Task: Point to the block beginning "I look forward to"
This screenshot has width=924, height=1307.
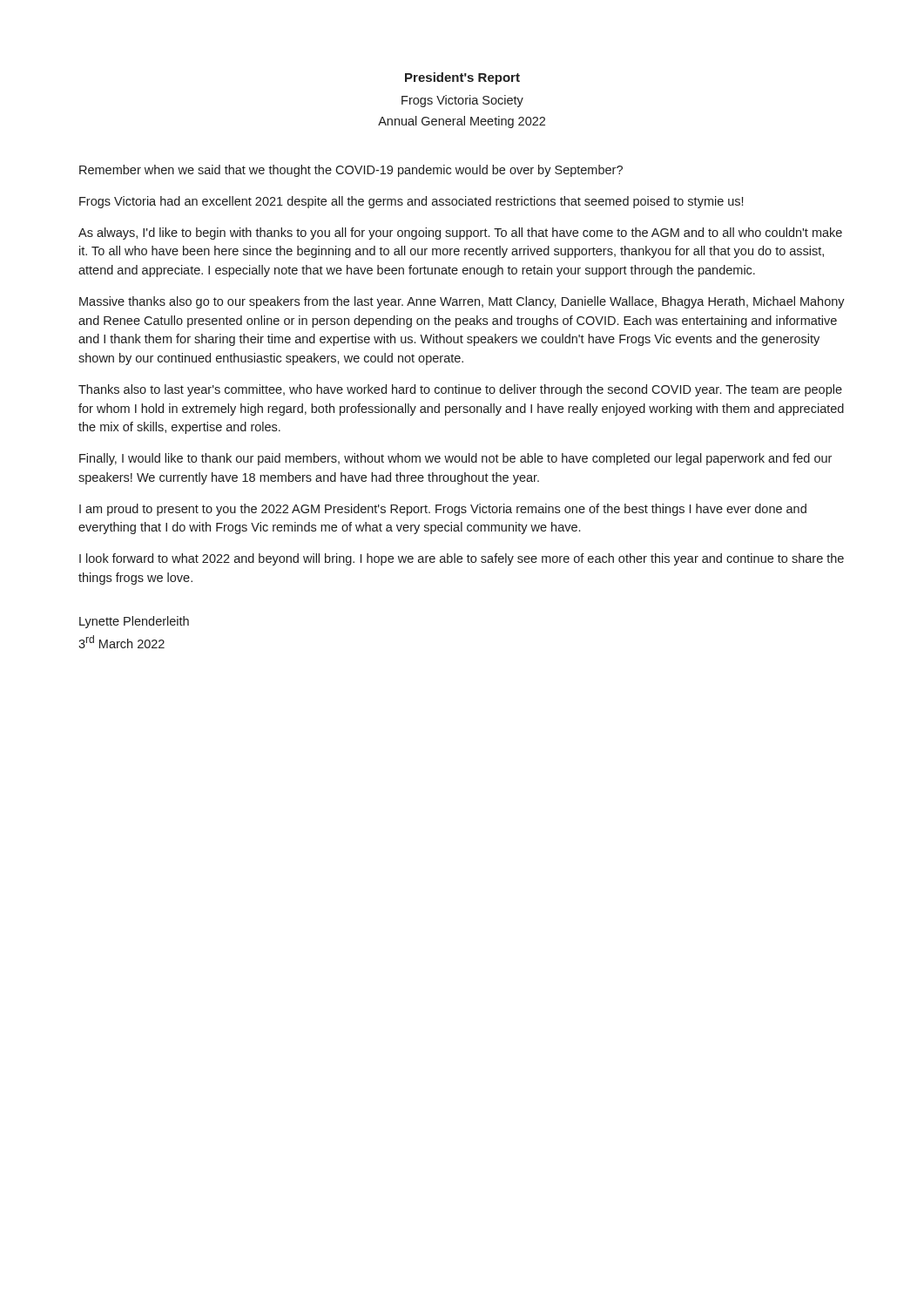Action: tap(461, 568)
